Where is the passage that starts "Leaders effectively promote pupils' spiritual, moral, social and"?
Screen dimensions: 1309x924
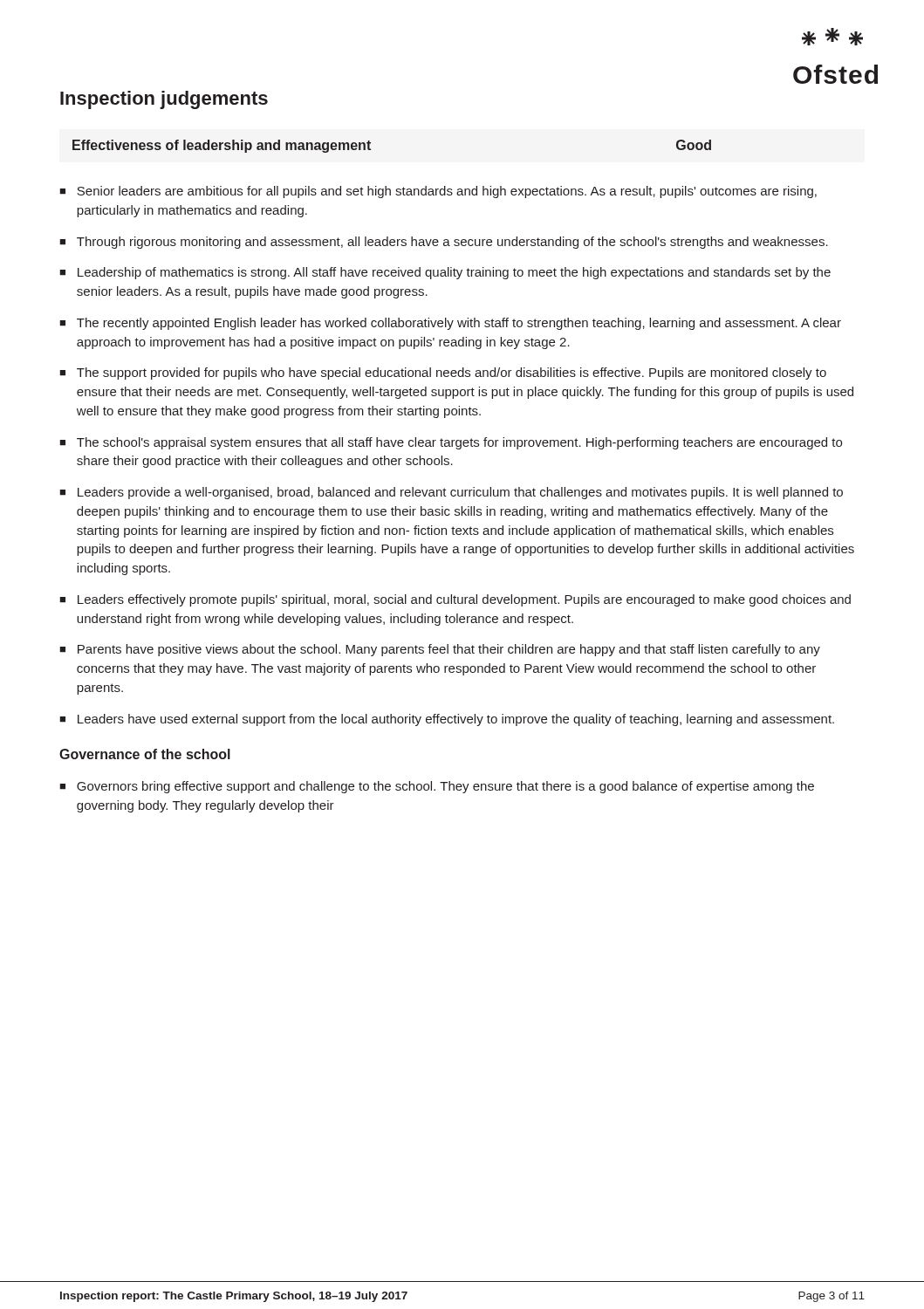click(x=464, y=608)
